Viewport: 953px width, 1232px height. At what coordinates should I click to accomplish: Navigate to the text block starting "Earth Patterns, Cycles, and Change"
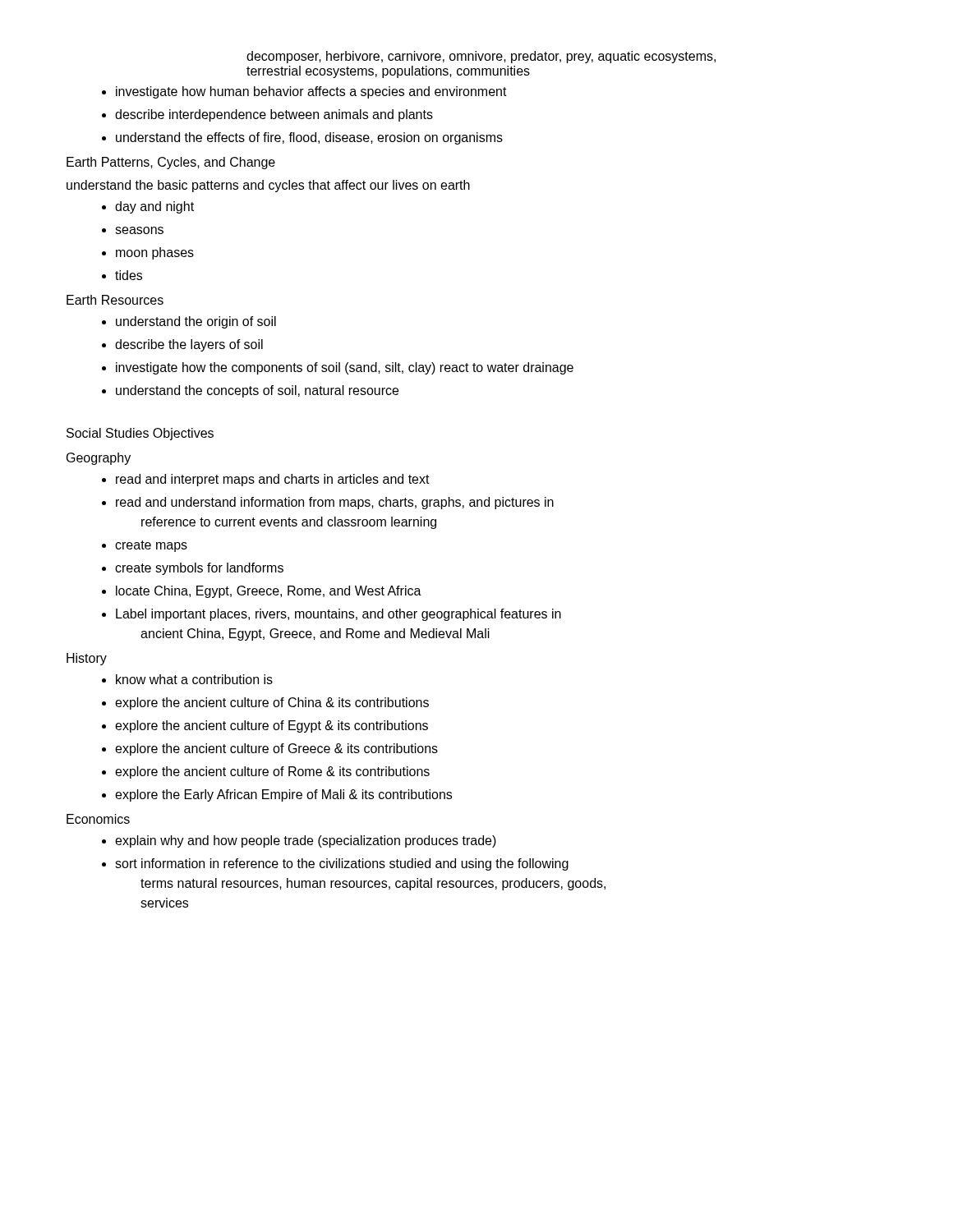(x=171, y=162)
